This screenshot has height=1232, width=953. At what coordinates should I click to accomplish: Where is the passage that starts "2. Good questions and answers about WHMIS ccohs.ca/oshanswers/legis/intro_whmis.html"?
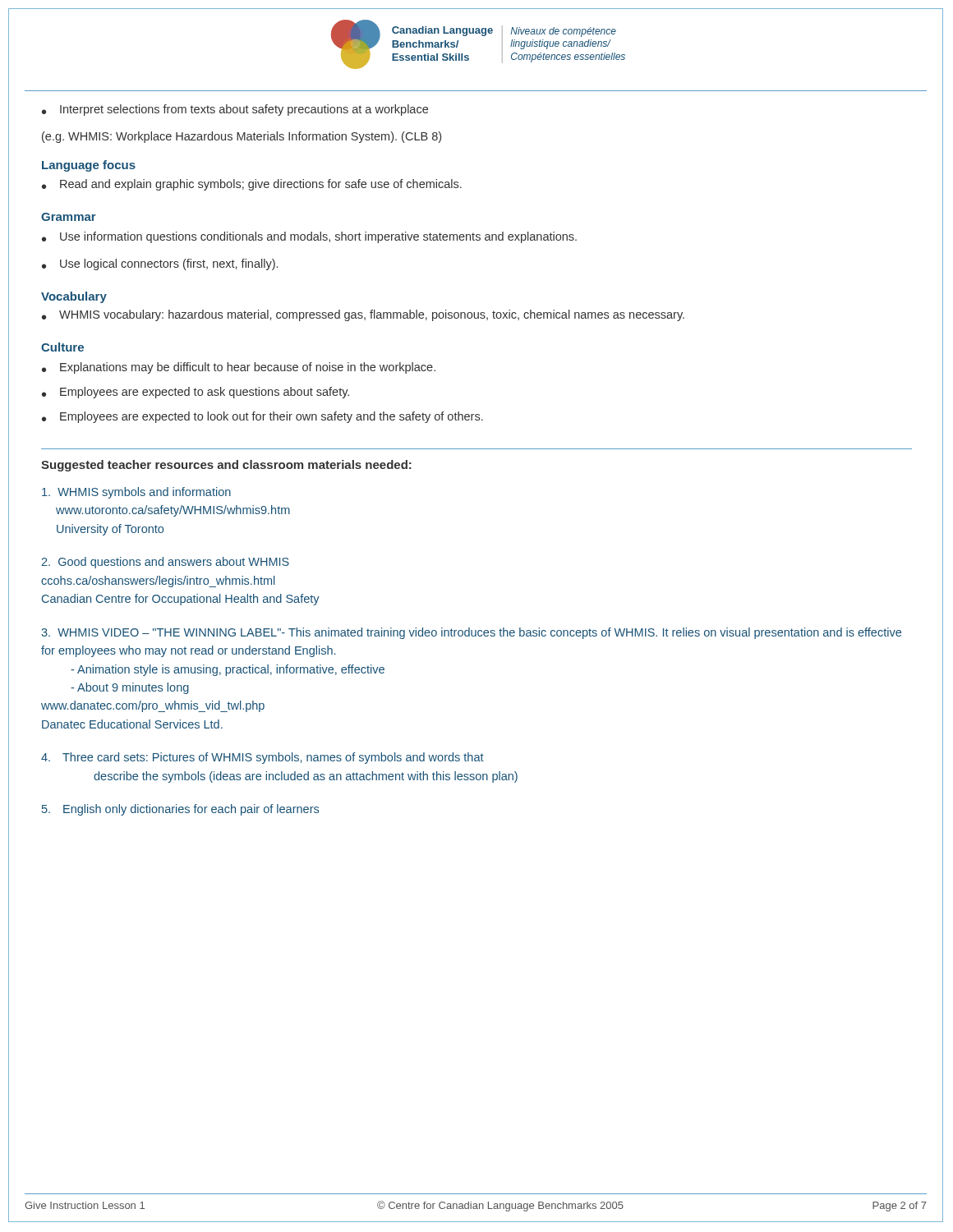(180, 582)
